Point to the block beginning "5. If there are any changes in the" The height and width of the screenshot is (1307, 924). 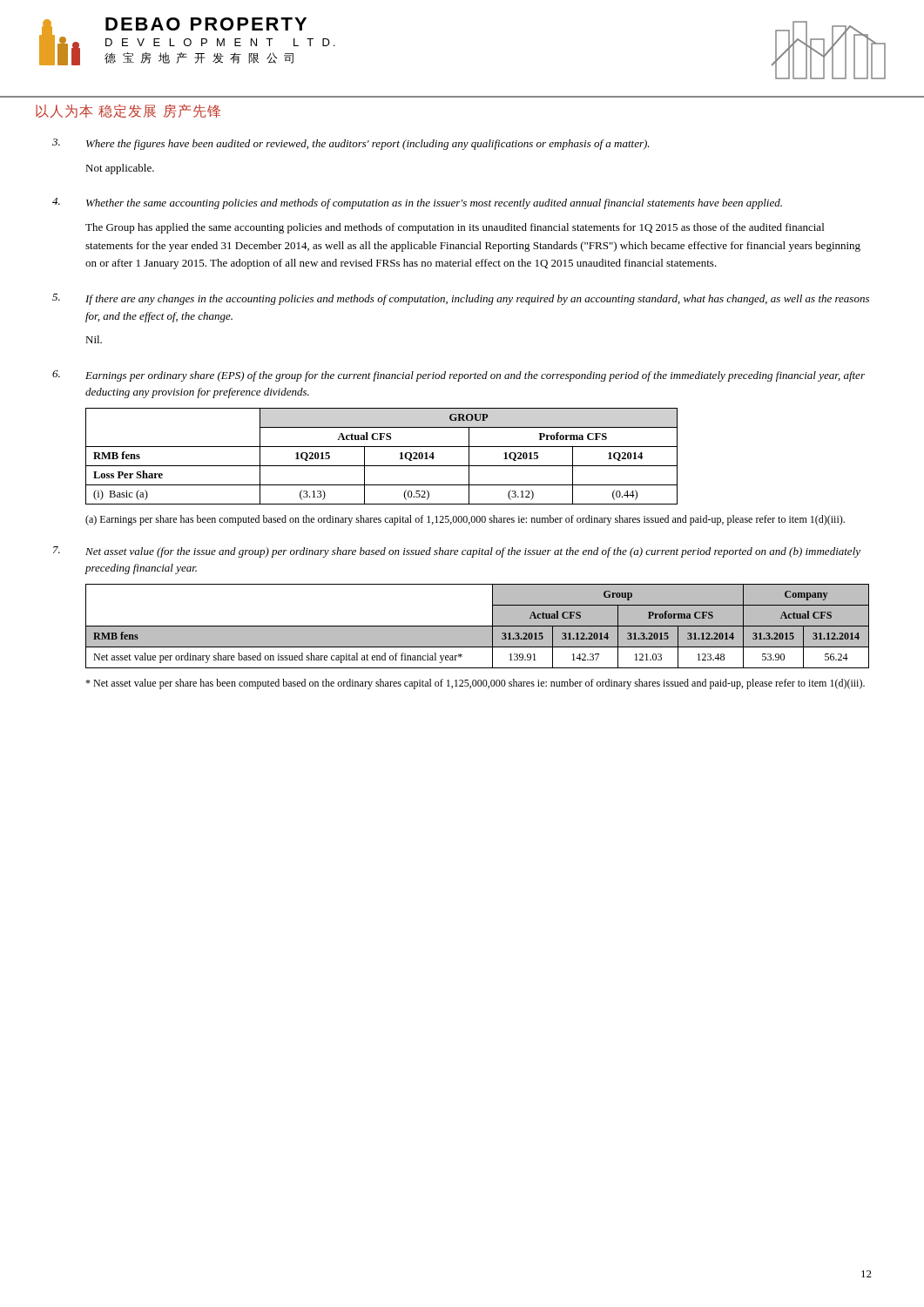tap(462, 307)
